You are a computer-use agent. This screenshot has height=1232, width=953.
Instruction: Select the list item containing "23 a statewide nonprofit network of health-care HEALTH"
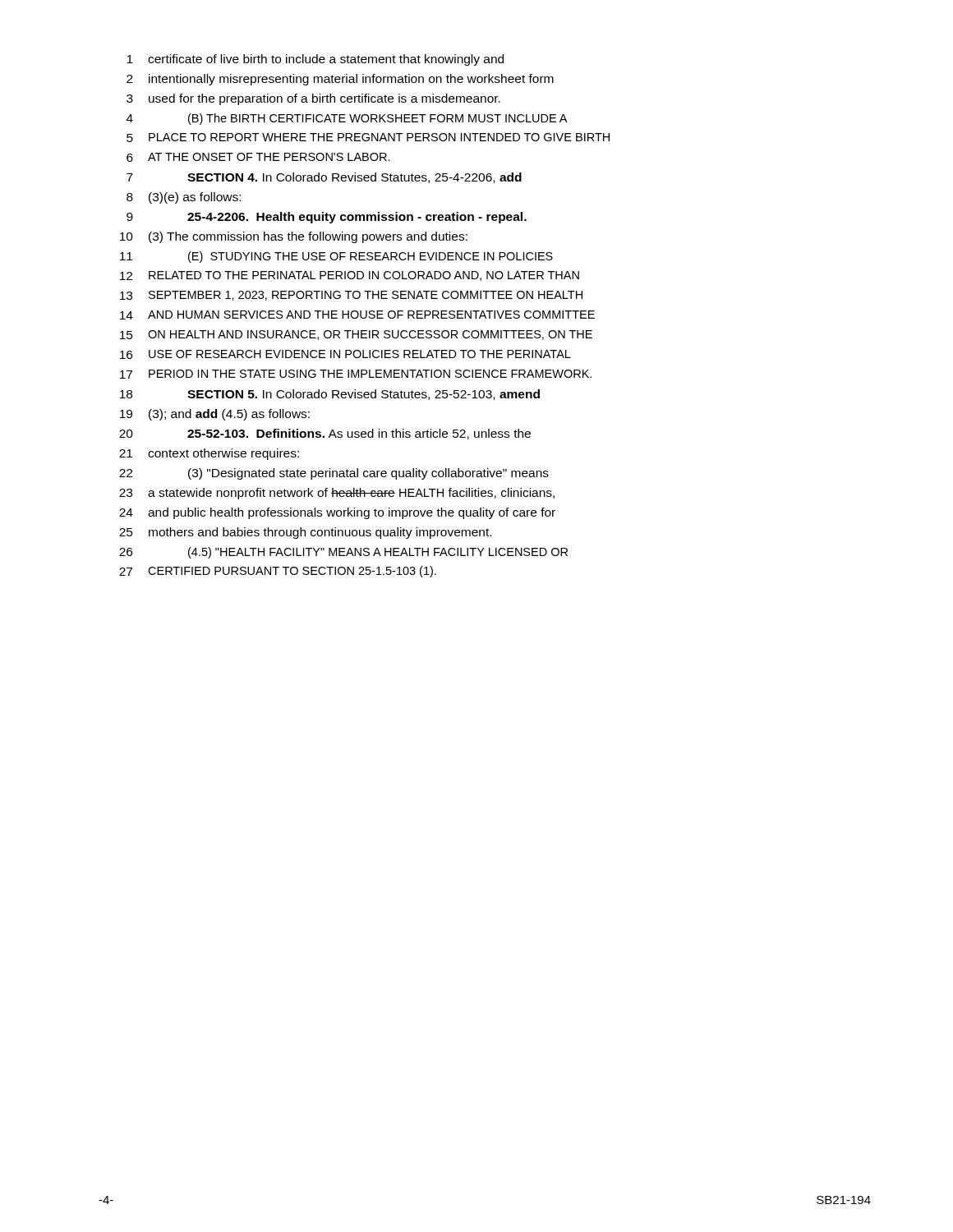(485, 493)
